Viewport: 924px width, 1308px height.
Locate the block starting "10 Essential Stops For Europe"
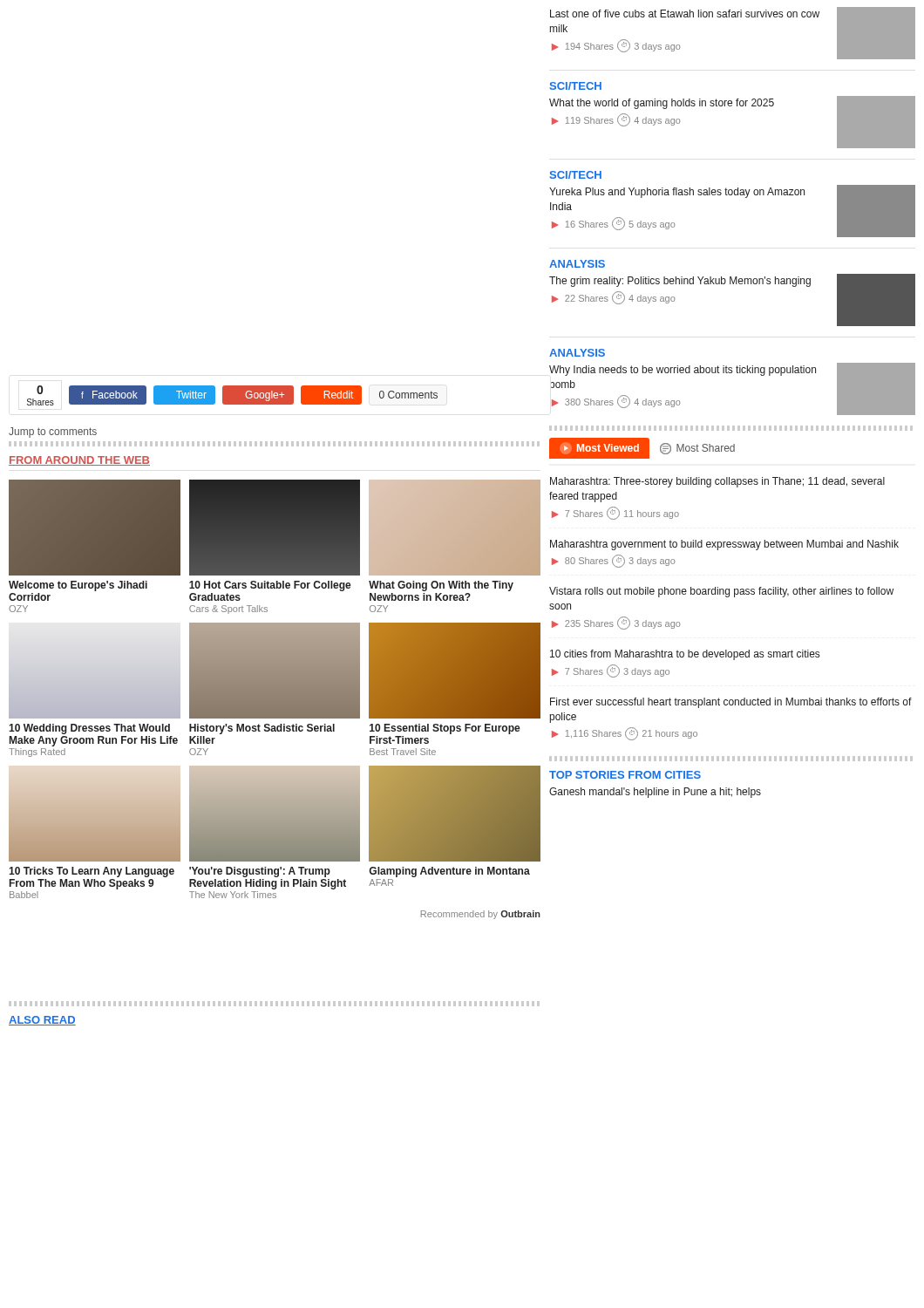[445, 734]
